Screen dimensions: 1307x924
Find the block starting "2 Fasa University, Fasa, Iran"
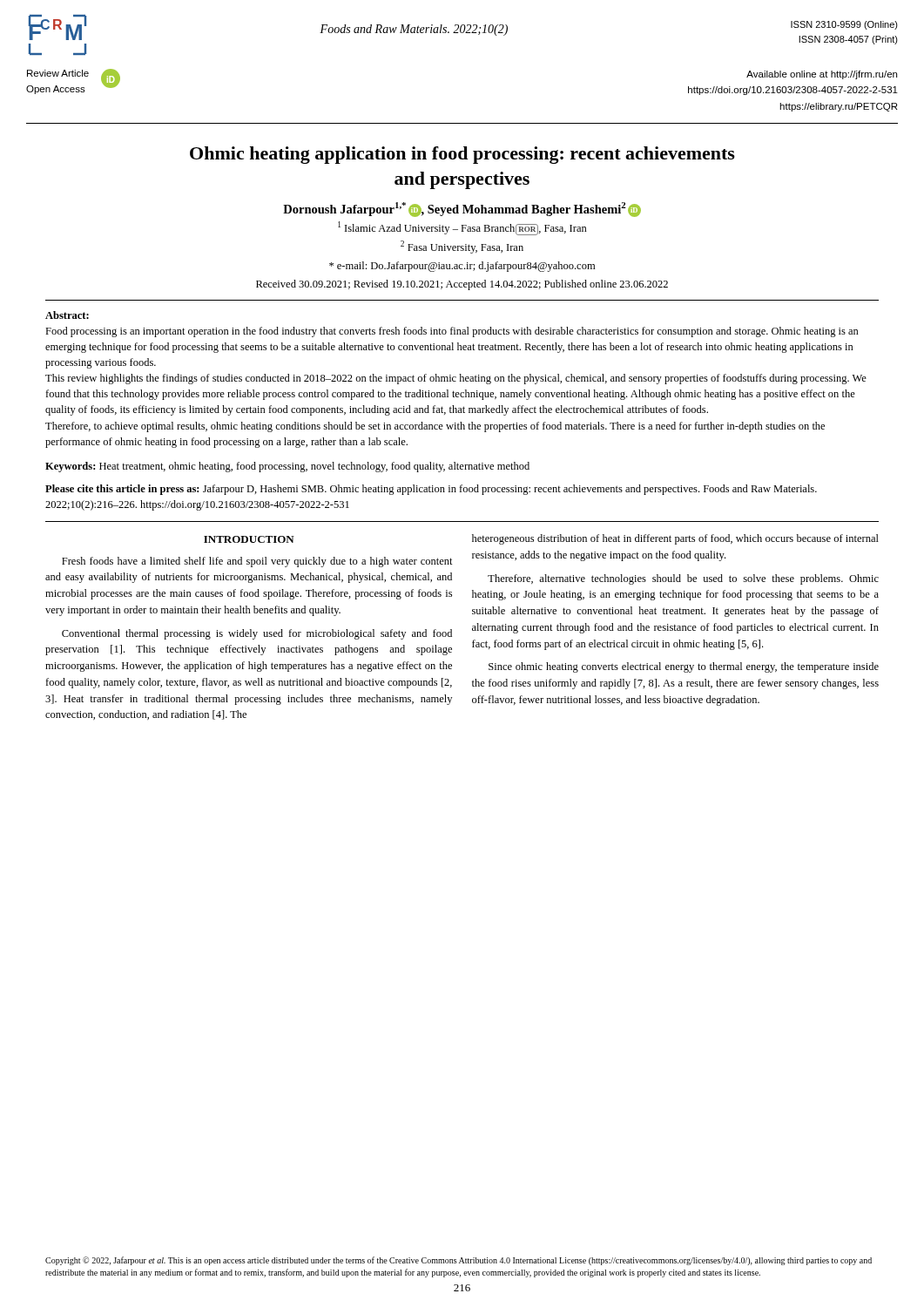pos(462,246)
